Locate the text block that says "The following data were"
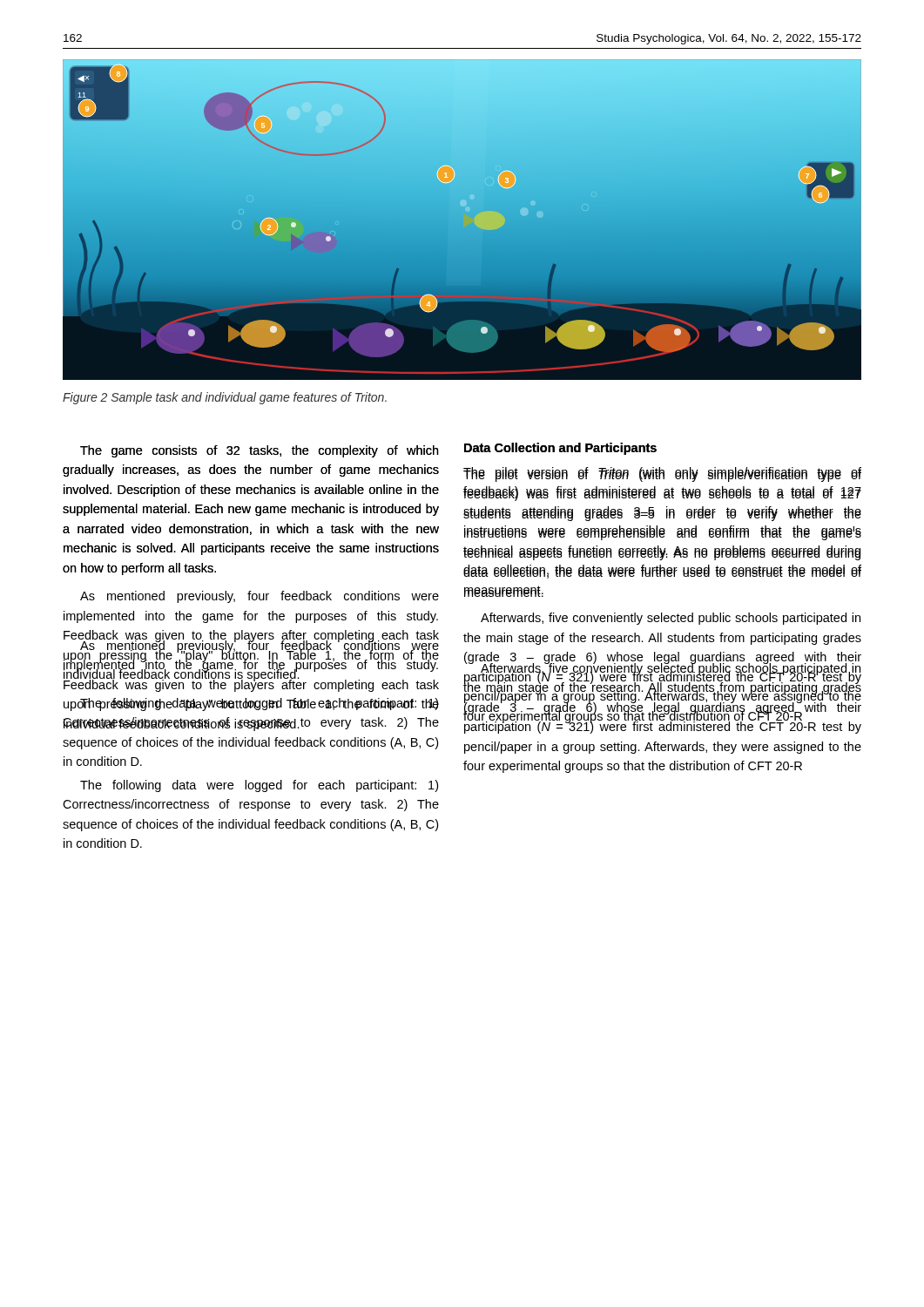Screen dimensions: 1307x924 [251, 814]
